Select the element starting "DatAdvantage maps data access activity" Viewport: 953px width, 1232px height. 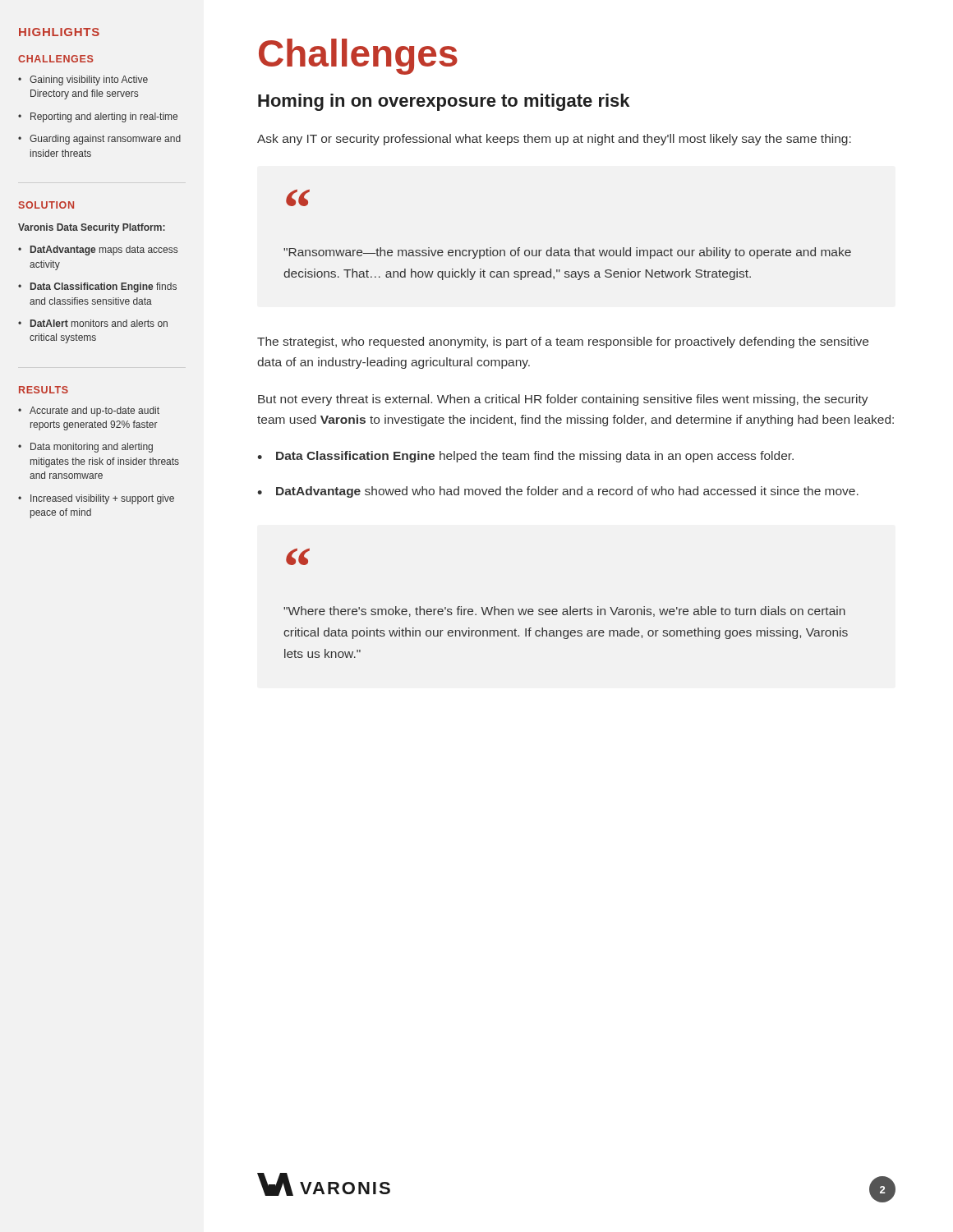(104, 257)
